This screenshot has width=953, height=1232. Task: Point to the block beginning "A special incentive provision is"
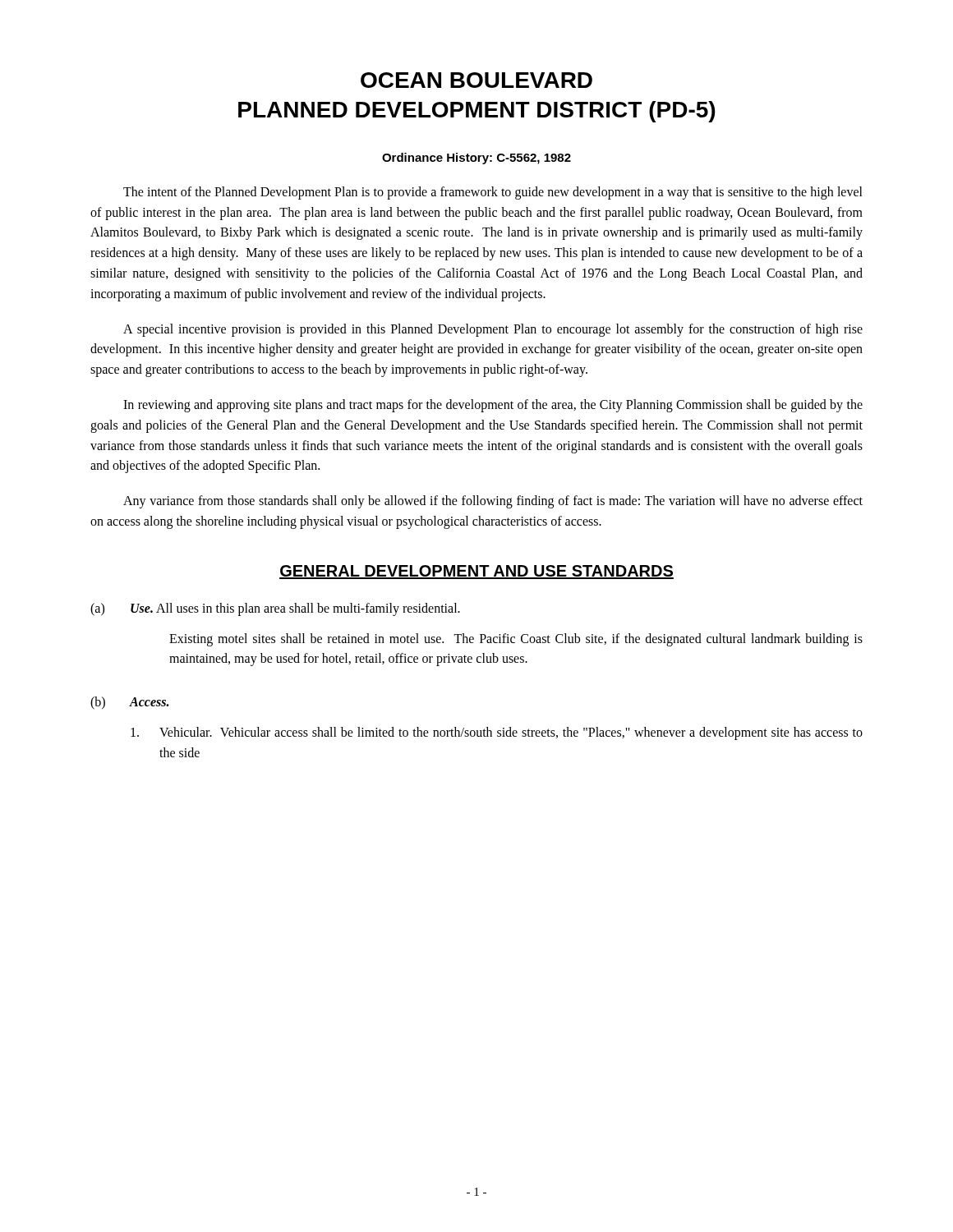pyautogui.click(x=476, y=349)
